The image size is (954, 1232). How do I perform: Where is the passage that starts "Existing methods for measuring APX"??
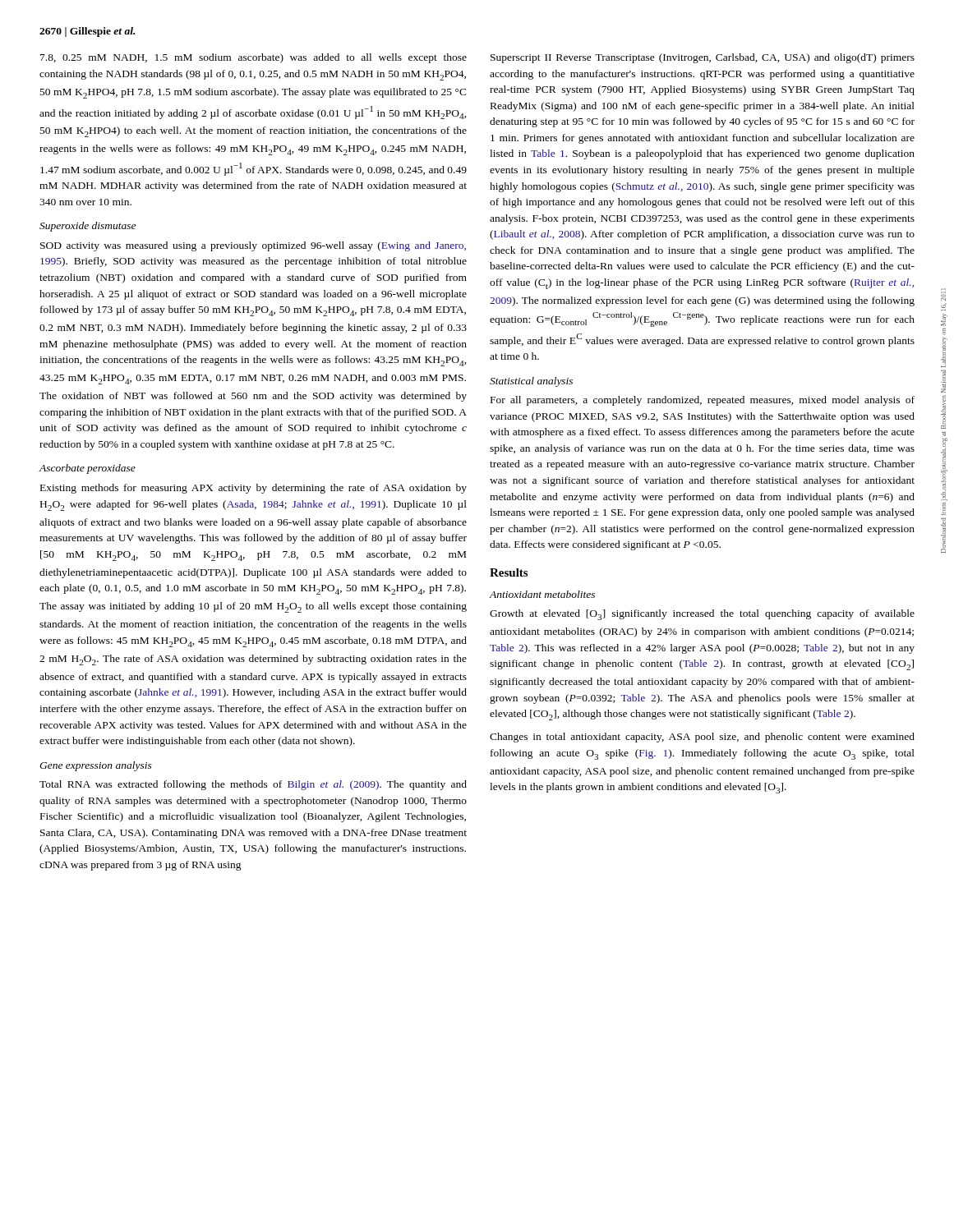point(253,614)
